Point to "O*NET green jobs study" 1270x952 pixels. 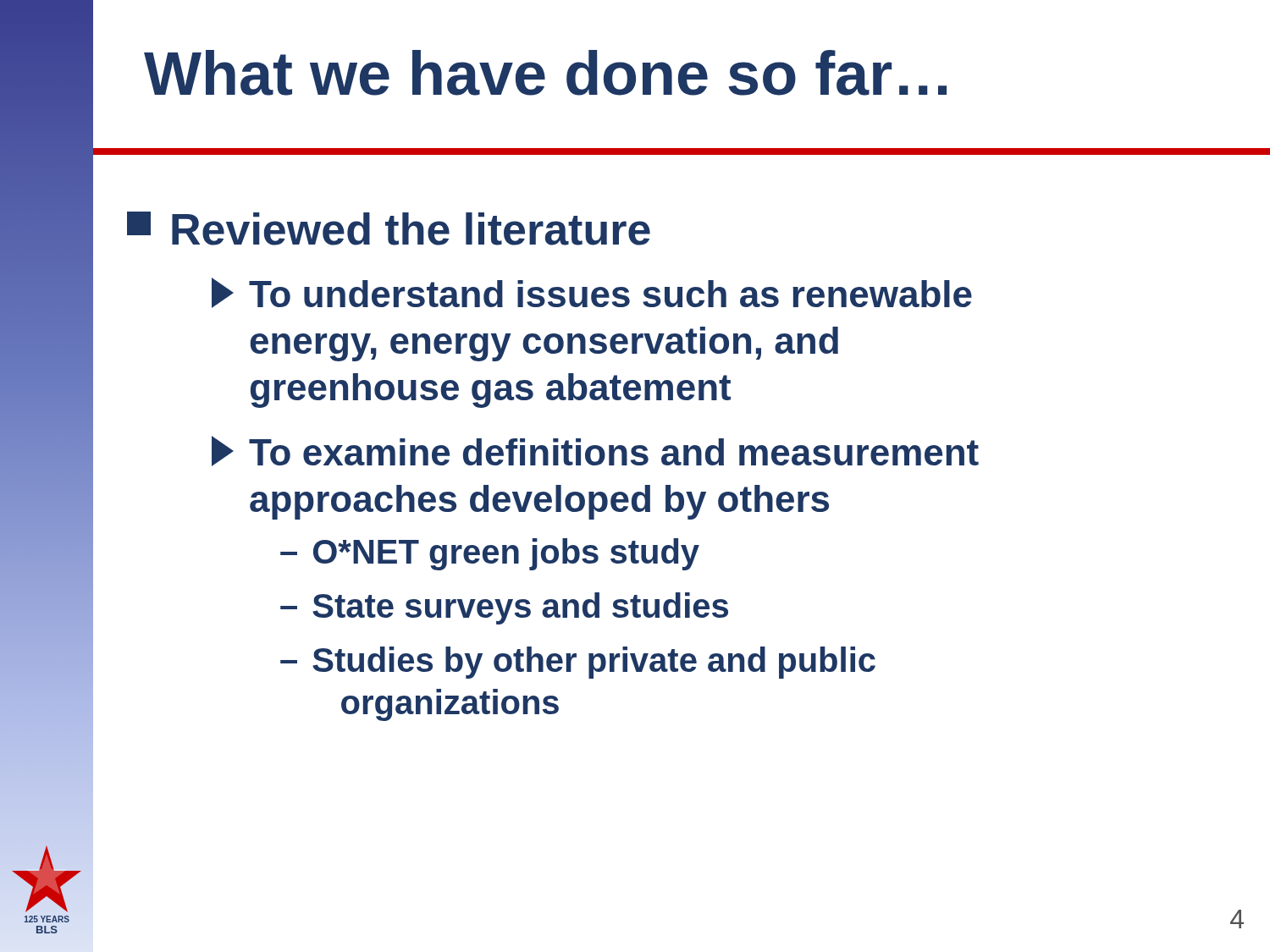(506, 552)
